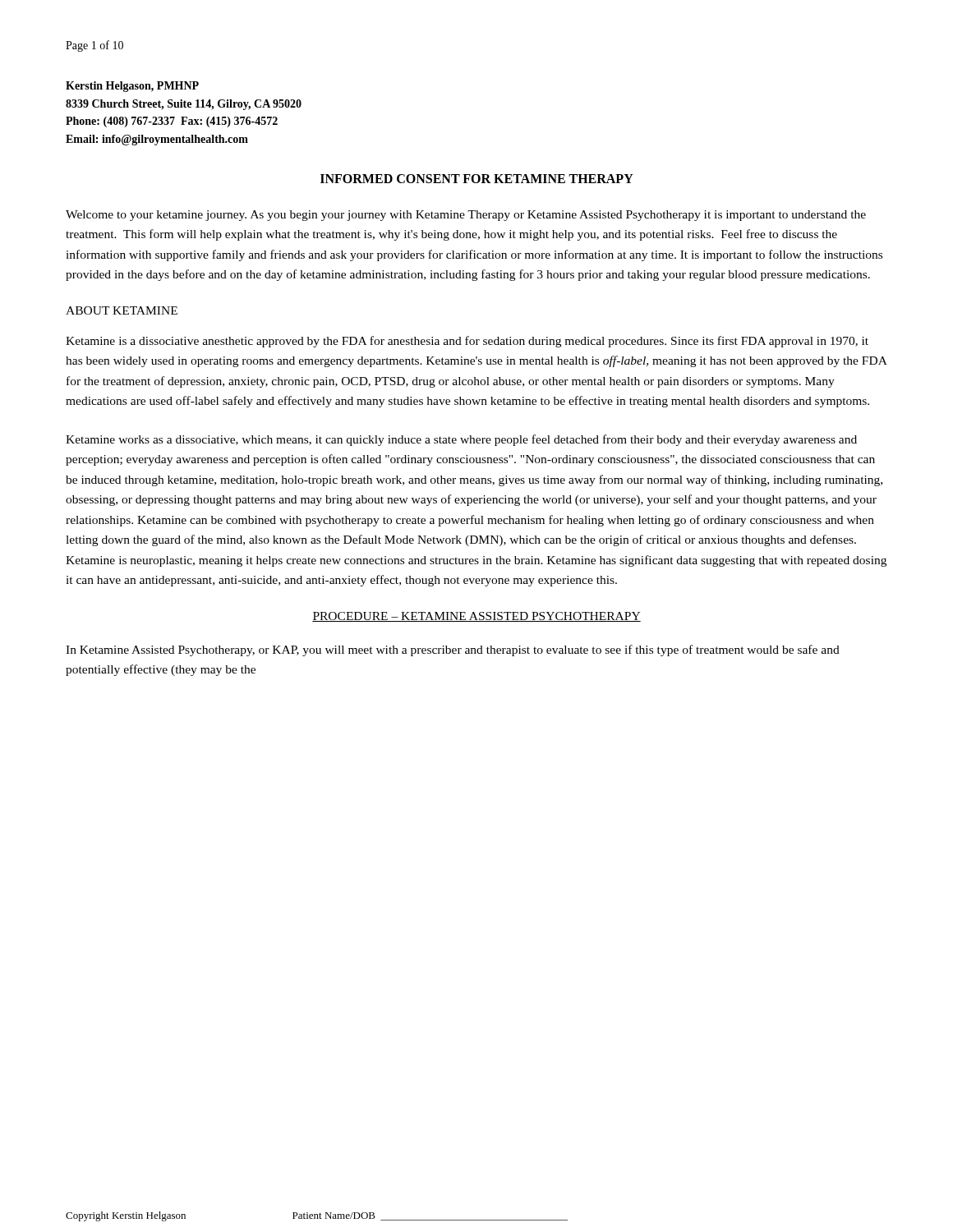This screenshot has height=1232, width=953.
Task: Navigate to the text starting "INFORMED CONSENT FOR KETAMINE THERAPY"
Action: [476, 178]
